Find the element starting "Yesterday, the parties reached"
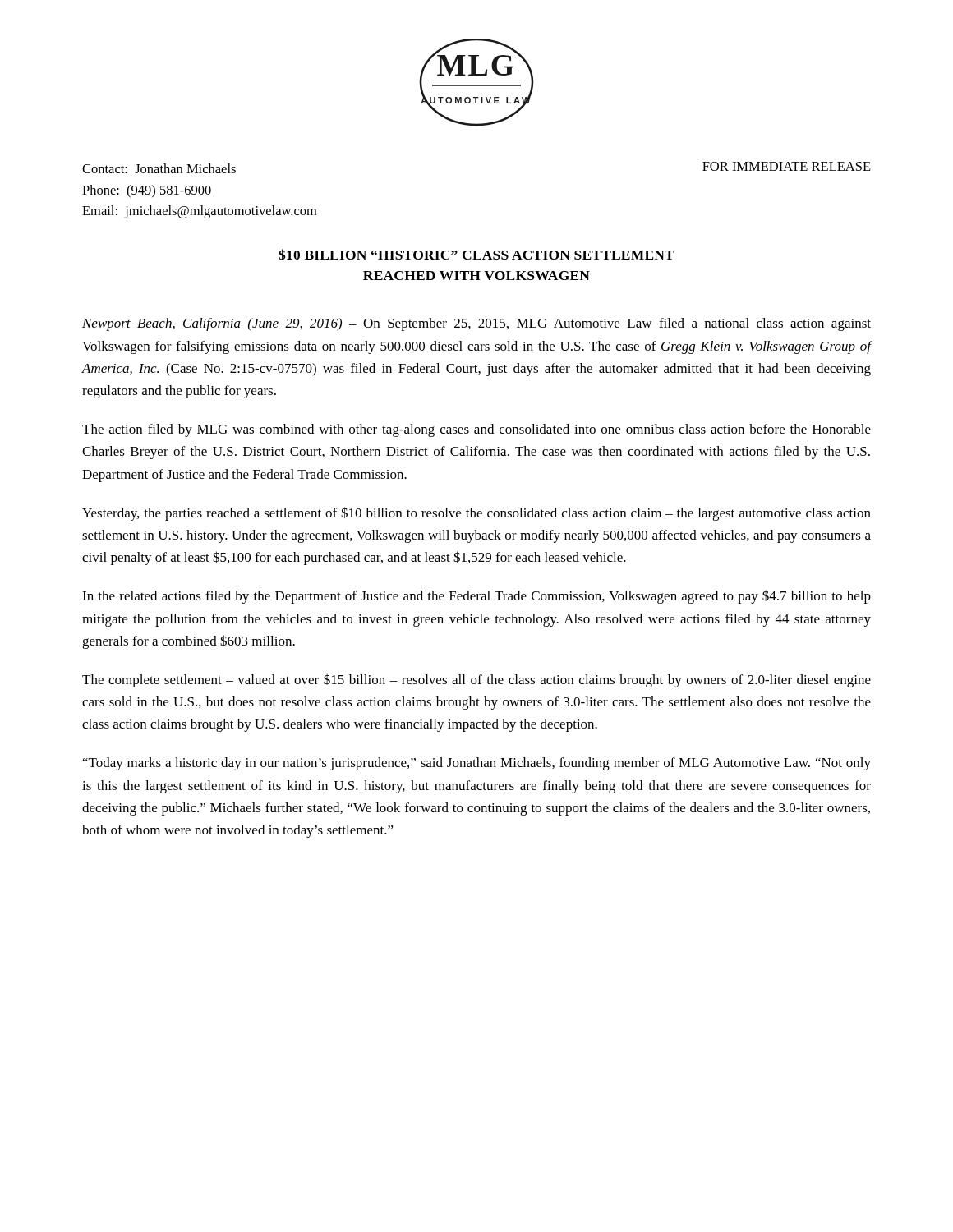 coord(476,535)
